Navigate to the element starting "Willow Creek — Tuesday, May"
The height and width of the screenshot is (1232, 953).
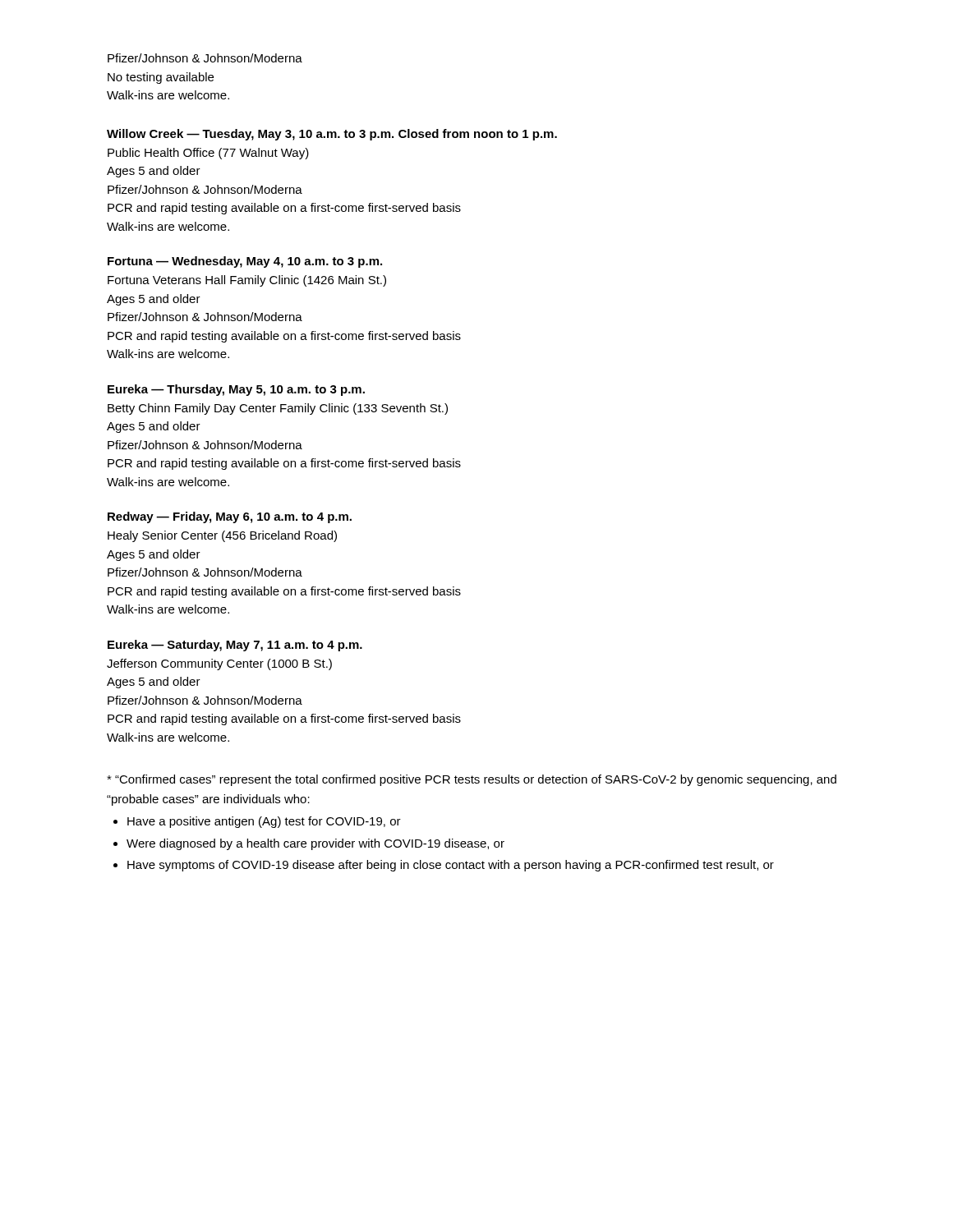click(x=332, y=133)
